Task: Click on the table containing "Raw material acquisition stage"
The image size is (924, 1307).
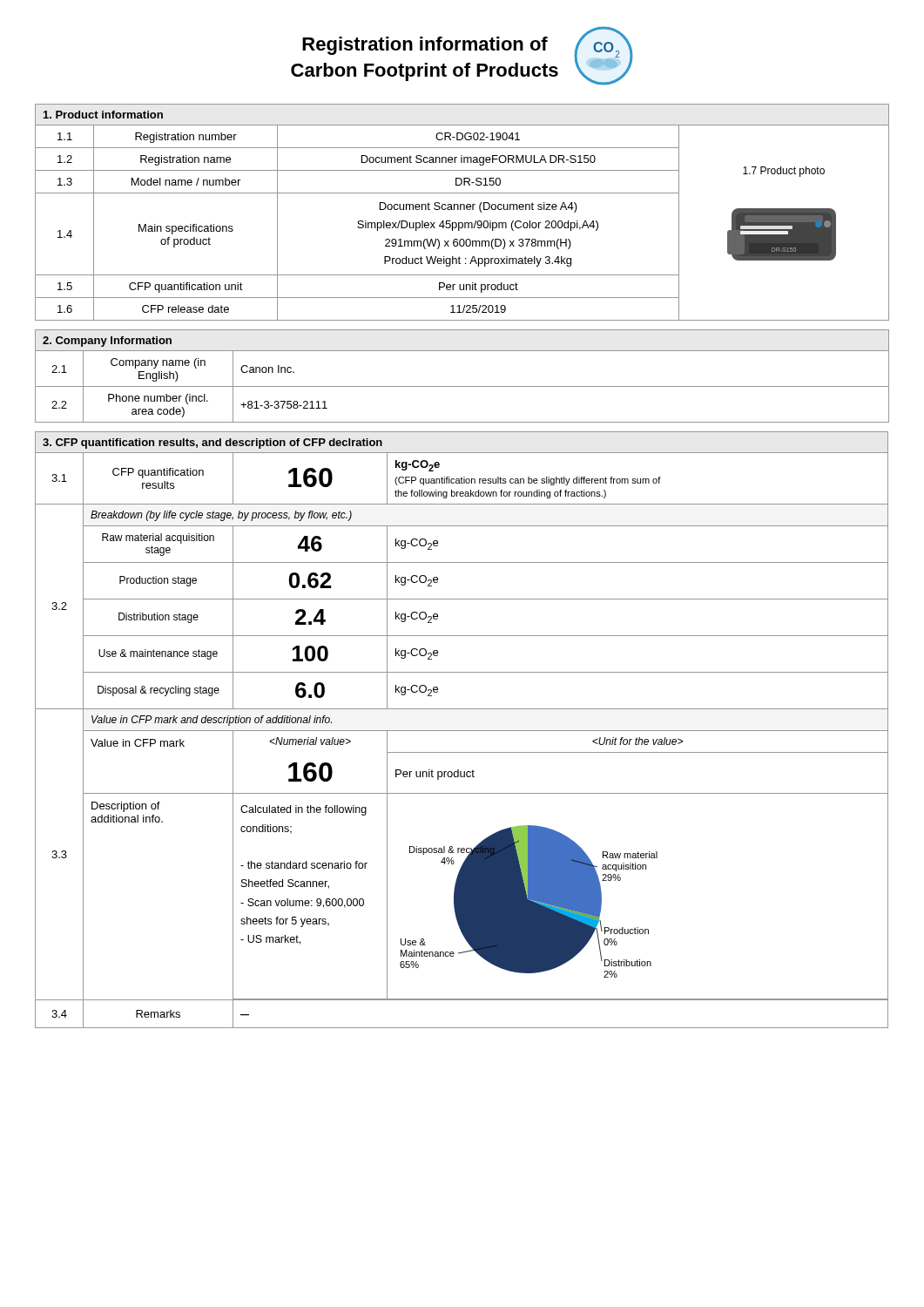Action: point(462,730)
